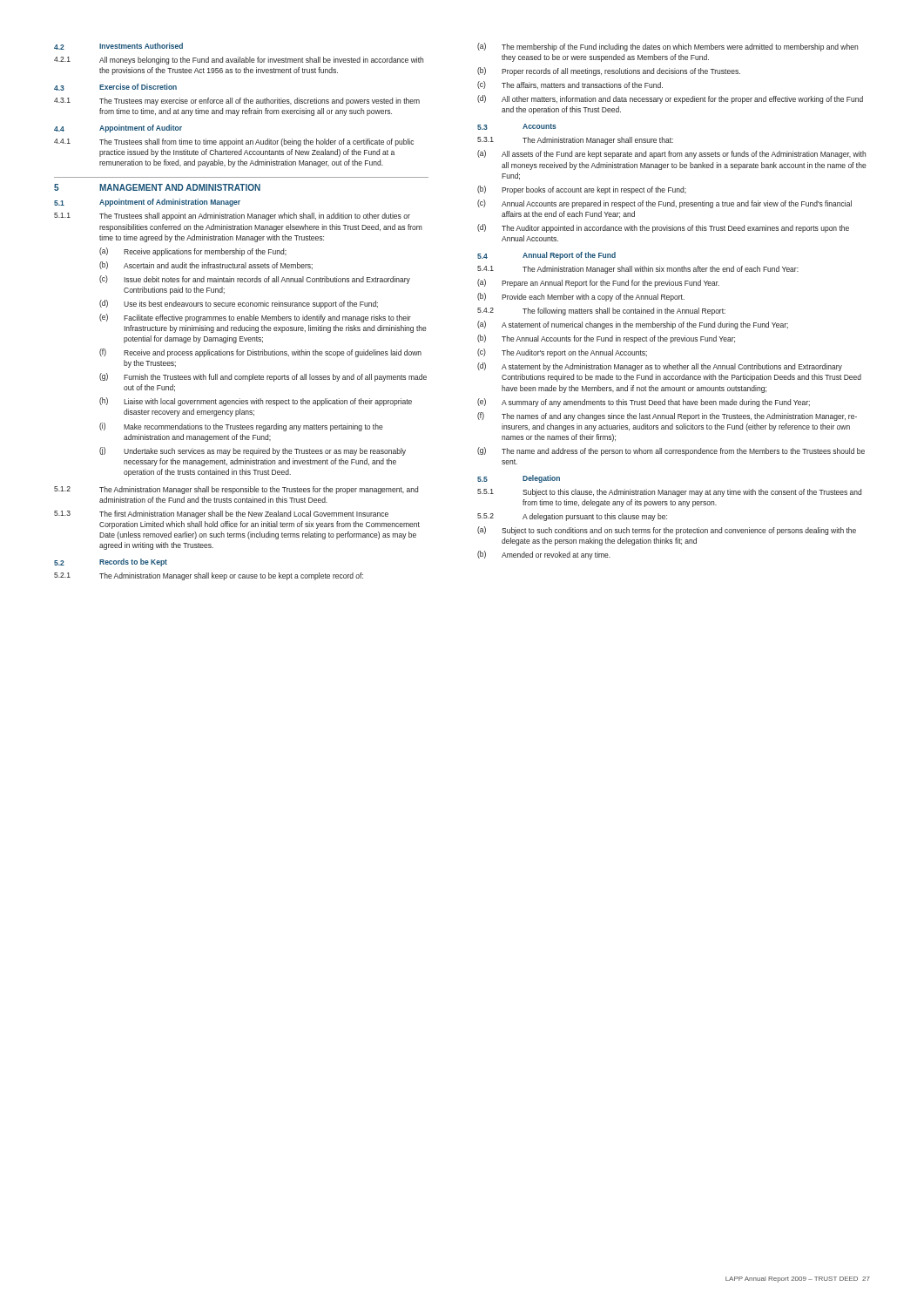The width and height of the screenshot is (924, 1307).
Task: Point to the element starting "4.3 Exercise of Discretion"
Action: click(241, 88)
